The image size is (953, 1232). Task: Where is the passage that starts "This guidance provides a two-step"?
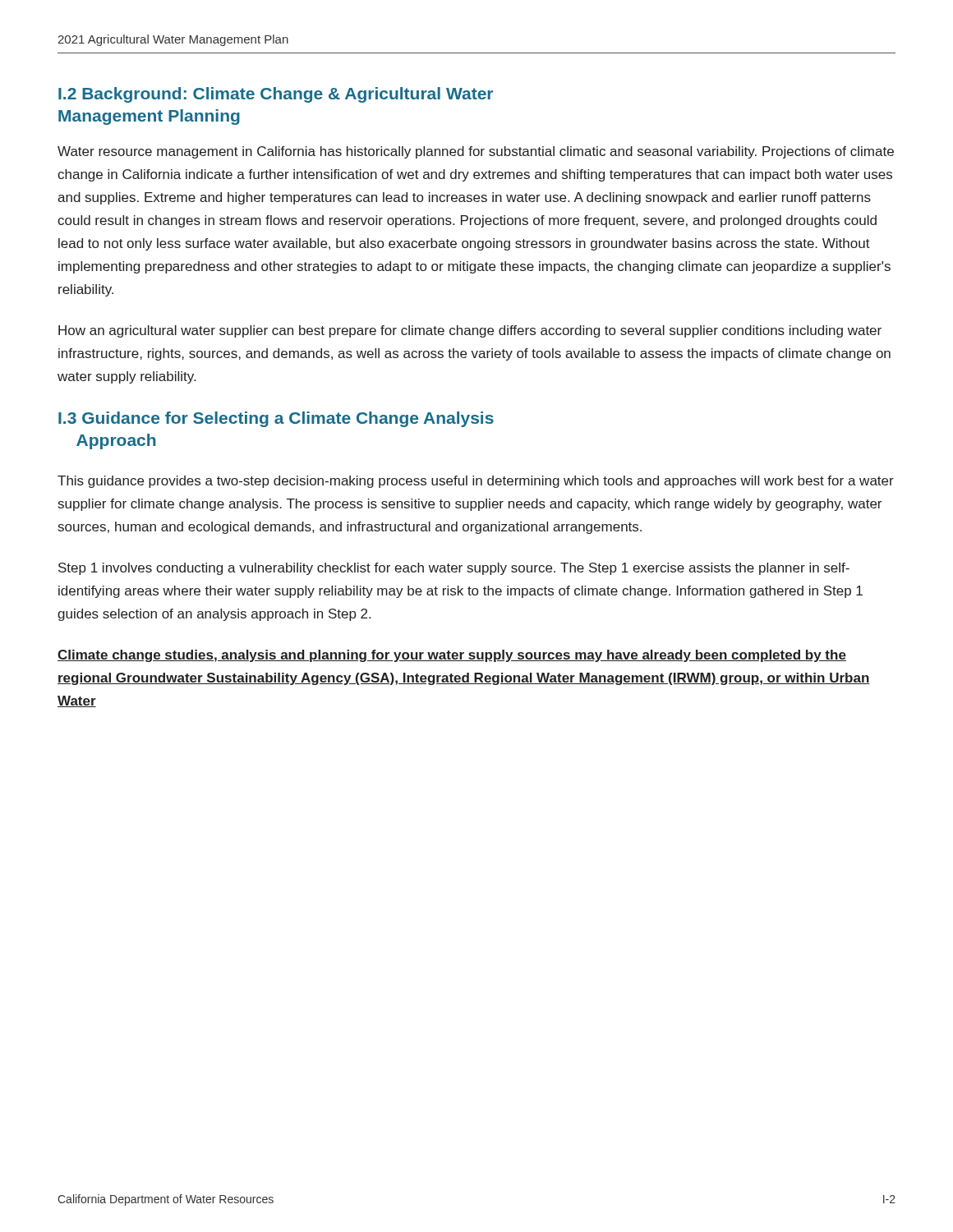(x=476, y=504)
